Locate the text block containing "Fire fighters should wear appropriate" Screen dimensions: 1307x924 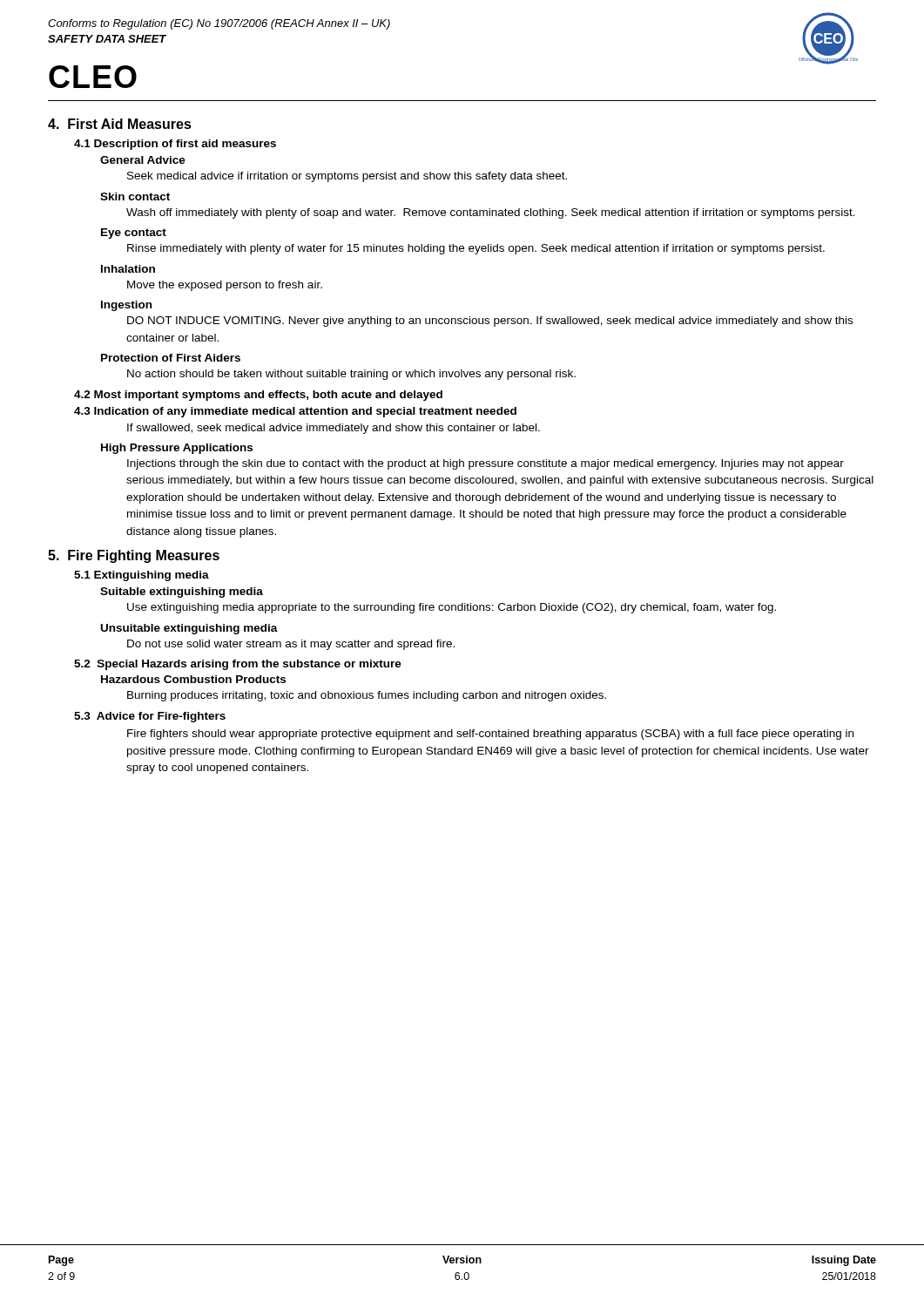click(x=497, y=750)
